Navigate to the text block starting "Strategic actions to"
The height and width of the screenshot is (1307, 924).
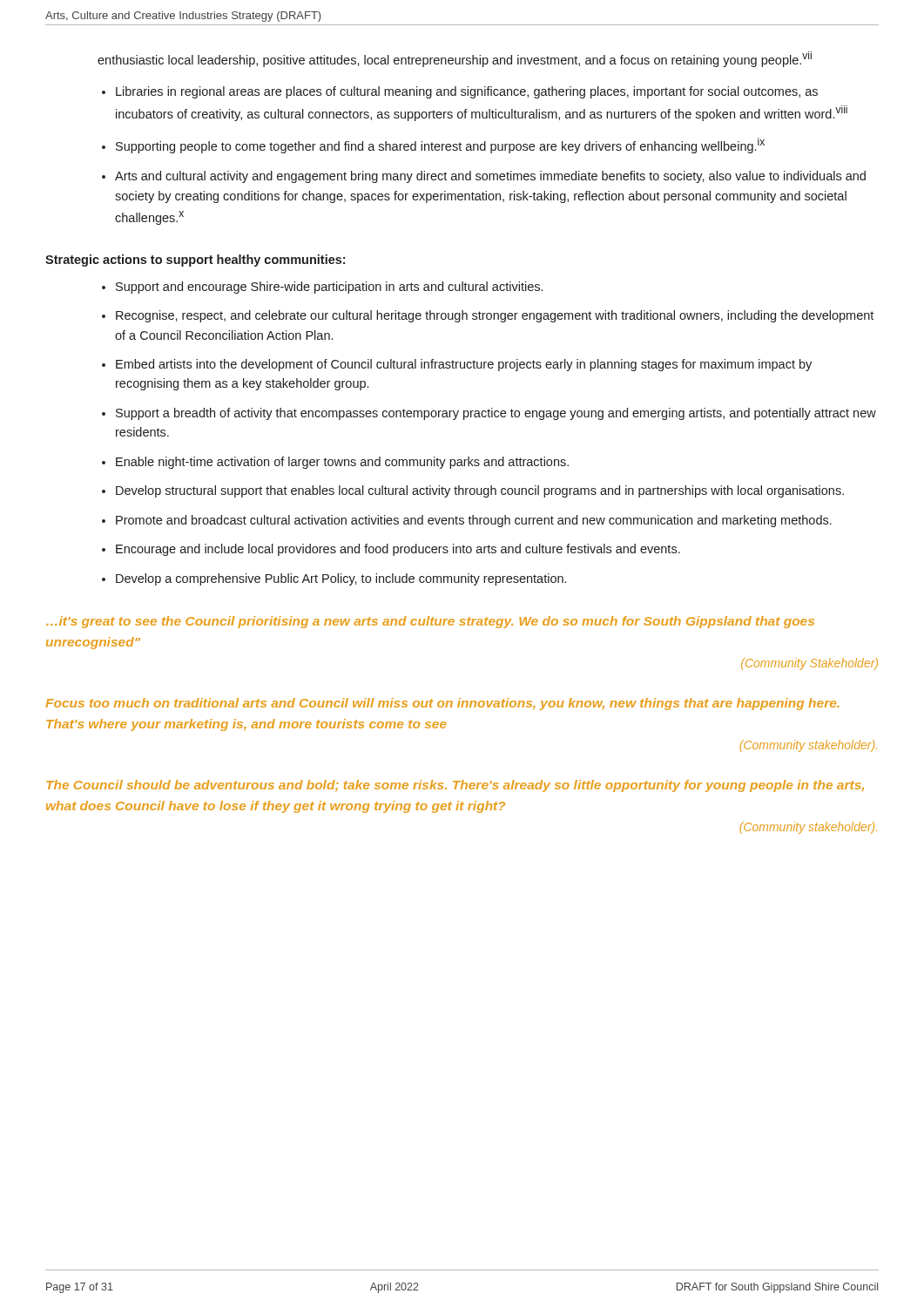[x=196, y=259]
